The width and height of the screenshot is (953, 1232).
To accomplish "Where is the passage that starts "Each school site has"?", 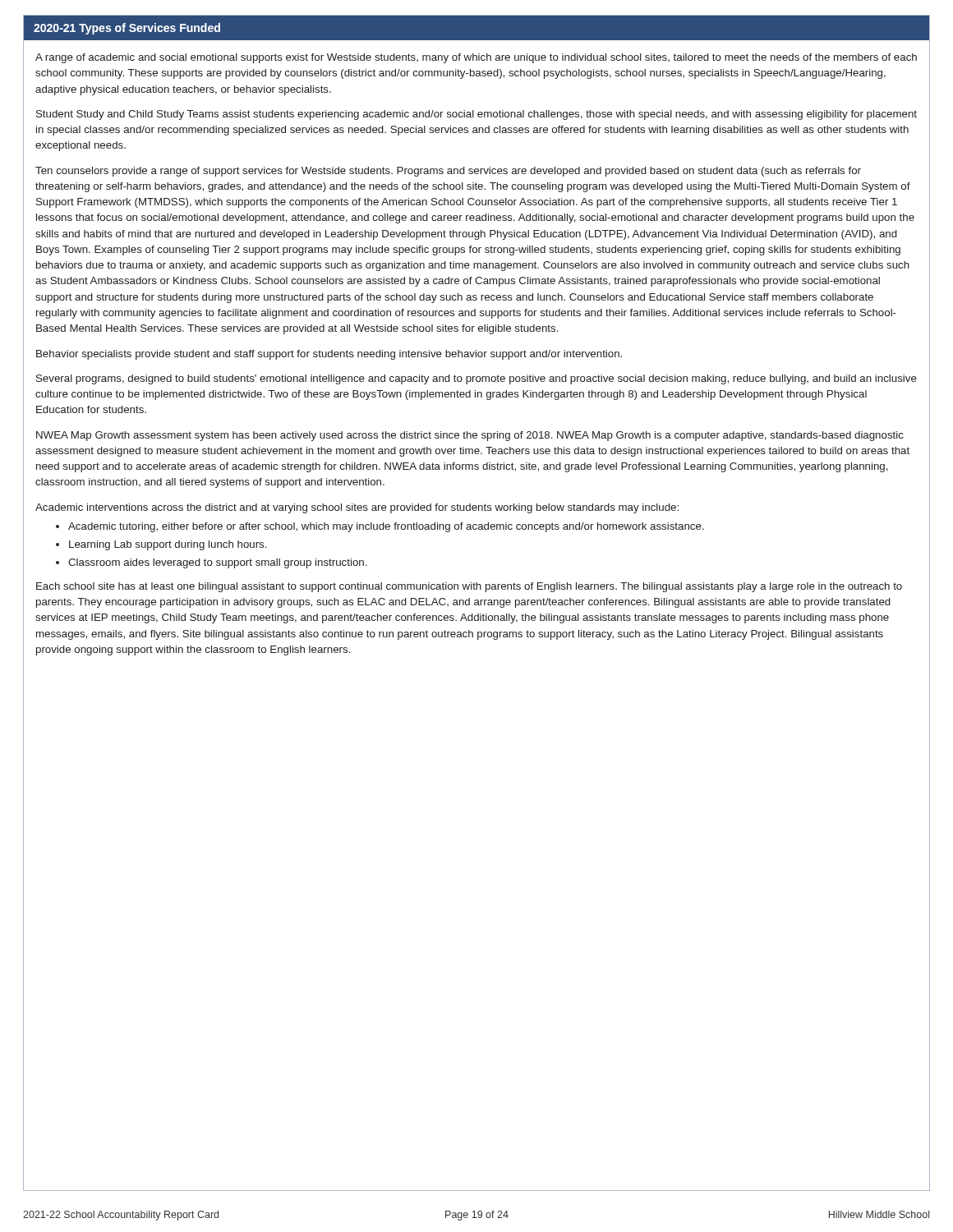I will [469, 617].
